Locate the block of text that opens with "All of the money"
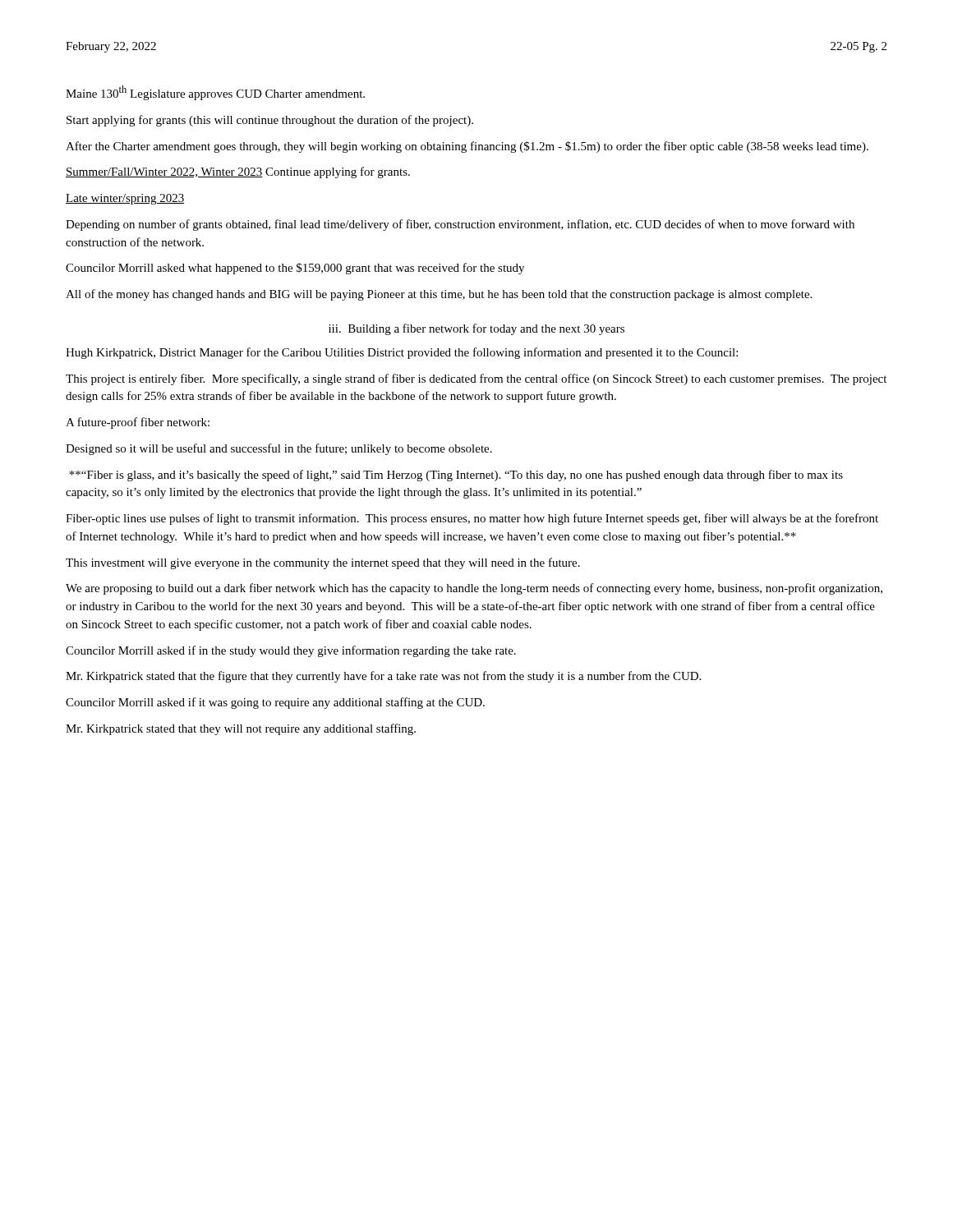 click(x=439, y=294)
